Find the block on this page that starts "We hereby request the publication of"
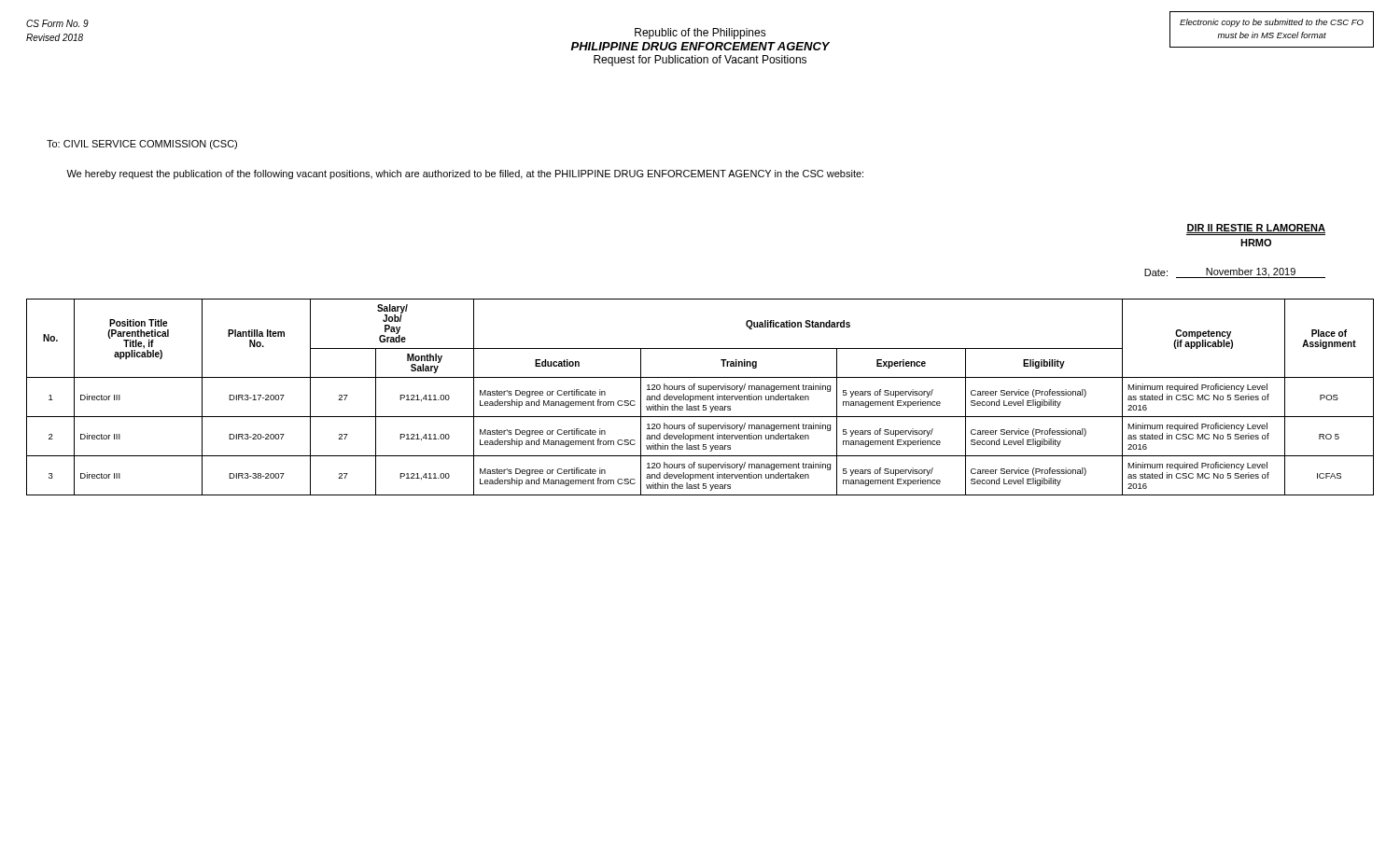The image size is (1400, 850). tap(455, 174)
